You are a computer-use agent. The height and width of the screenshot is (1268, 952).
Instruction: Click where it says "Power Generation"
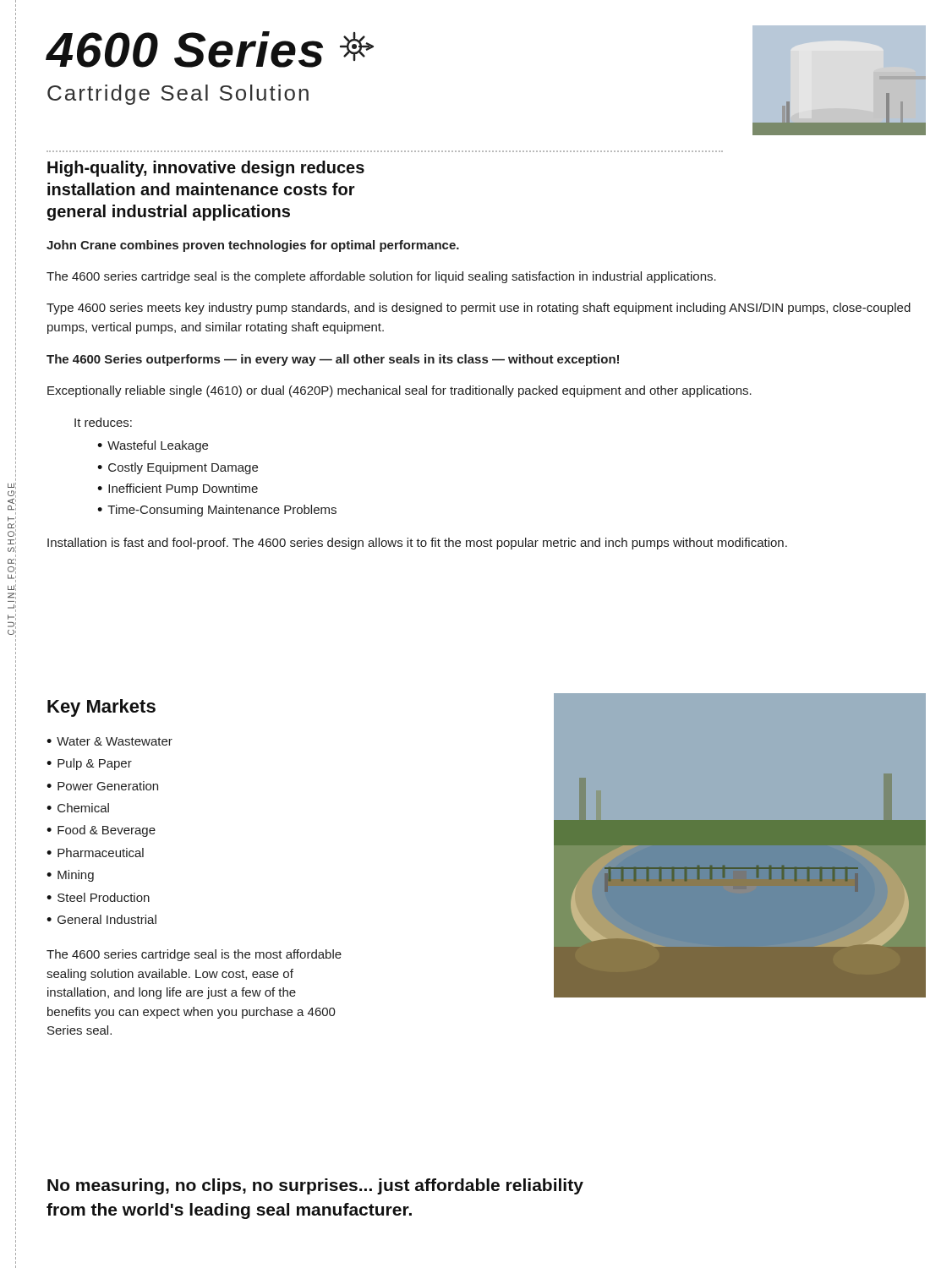click(x=108, y=785)
